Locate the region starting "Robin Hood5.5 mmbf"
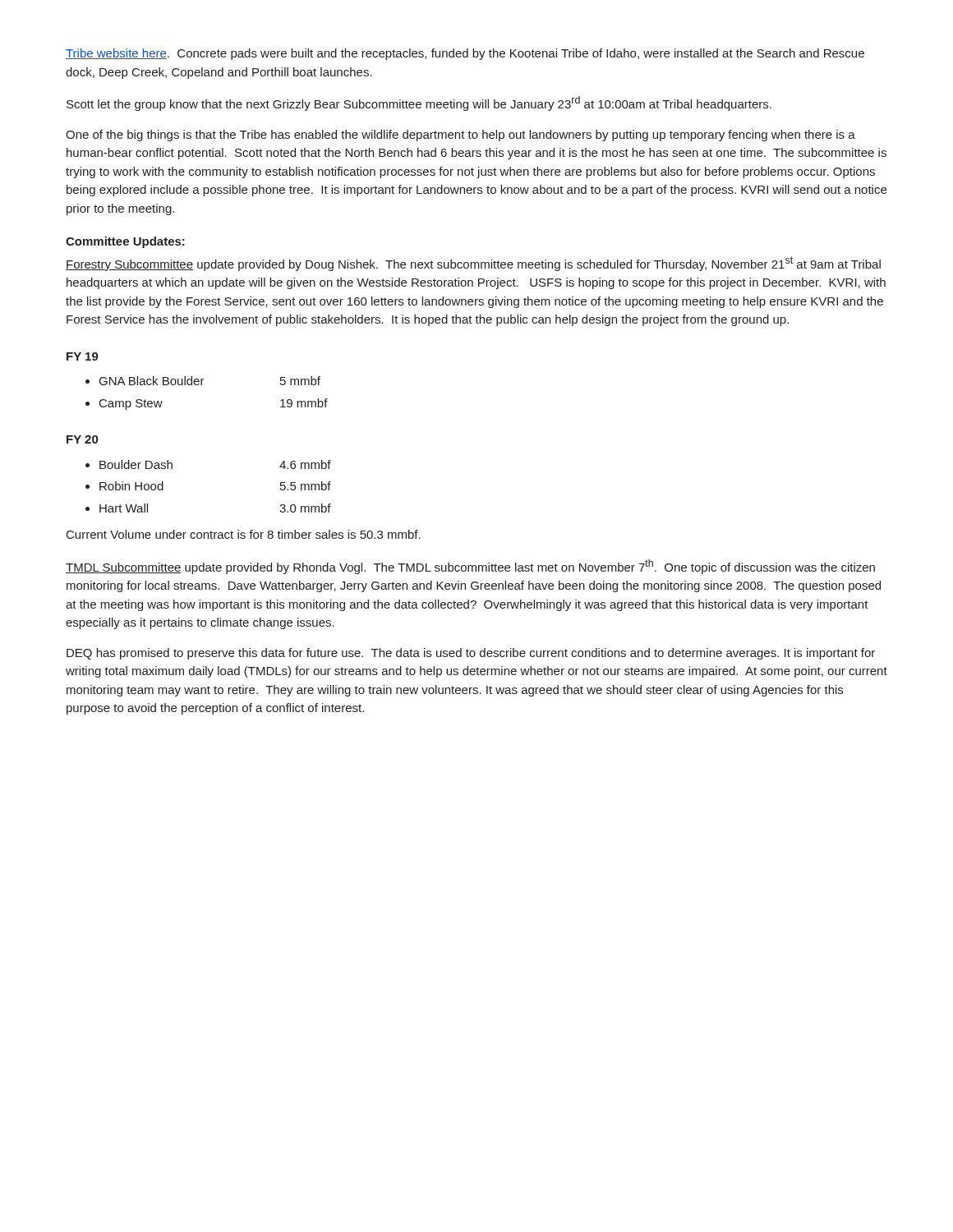 pos(126,485)
